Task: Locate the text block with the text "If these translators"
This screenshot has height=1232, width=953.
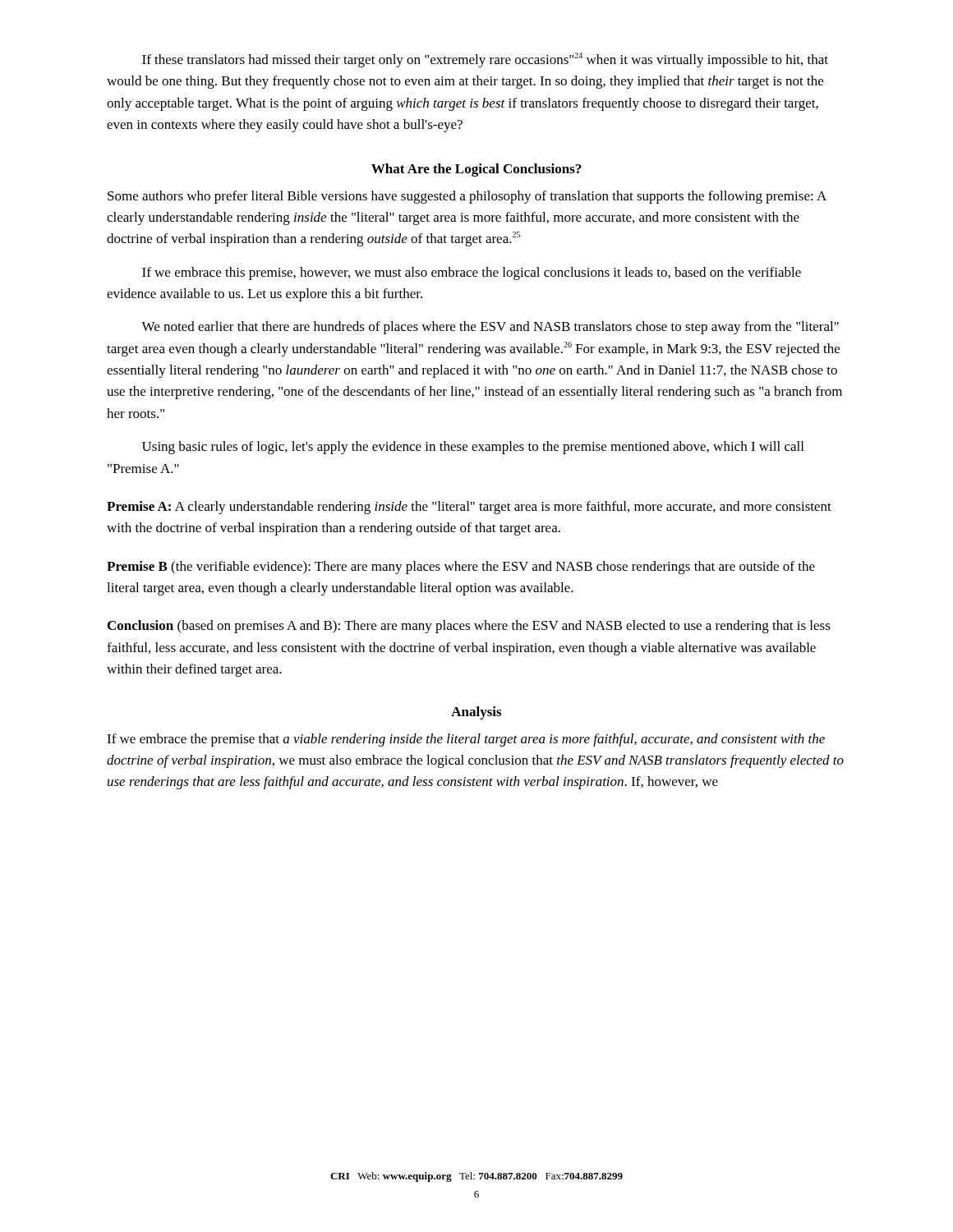Action: point(476,93)
